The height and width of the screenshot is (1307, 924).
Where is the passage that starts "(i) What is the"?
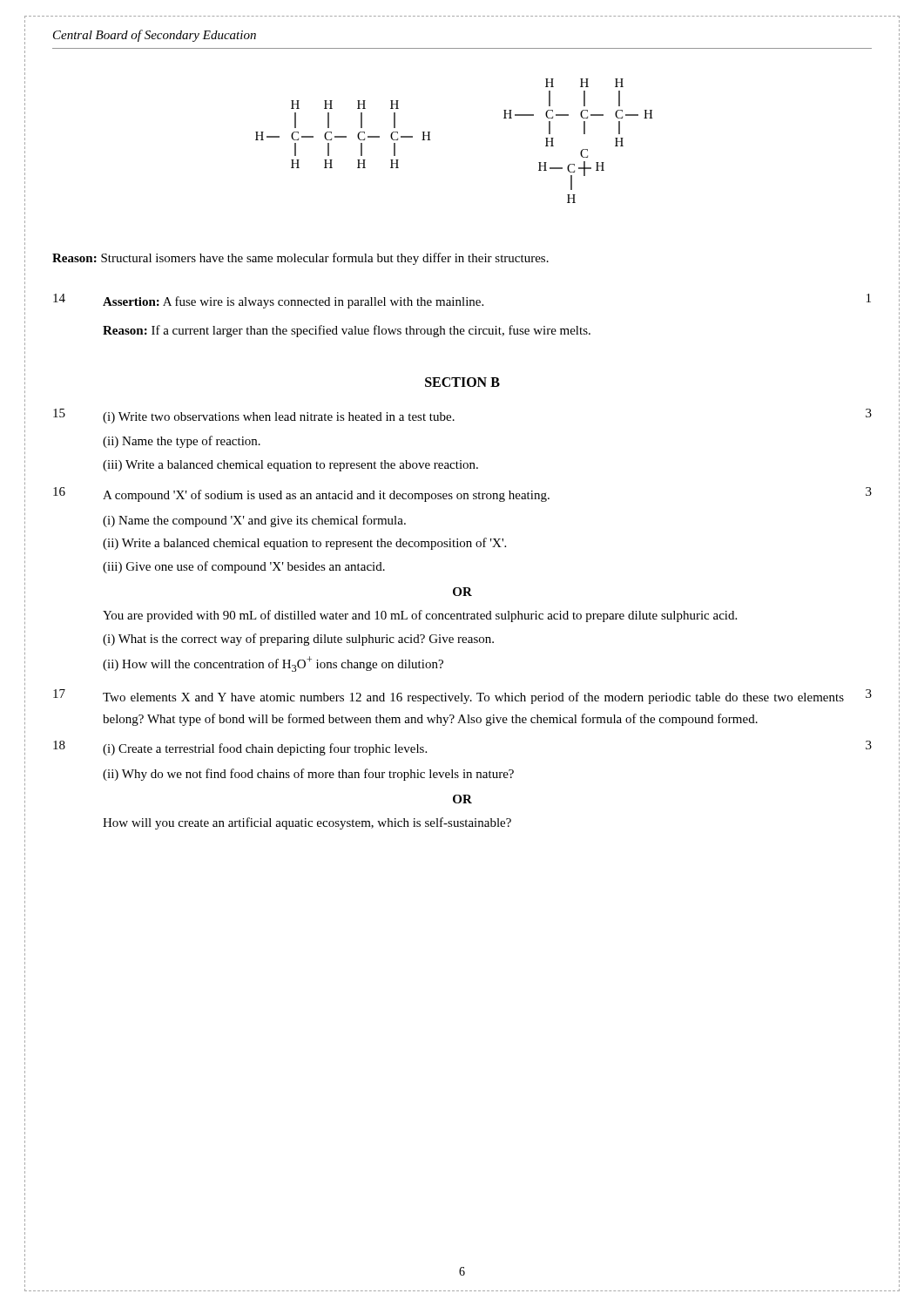tap(299, 638)
